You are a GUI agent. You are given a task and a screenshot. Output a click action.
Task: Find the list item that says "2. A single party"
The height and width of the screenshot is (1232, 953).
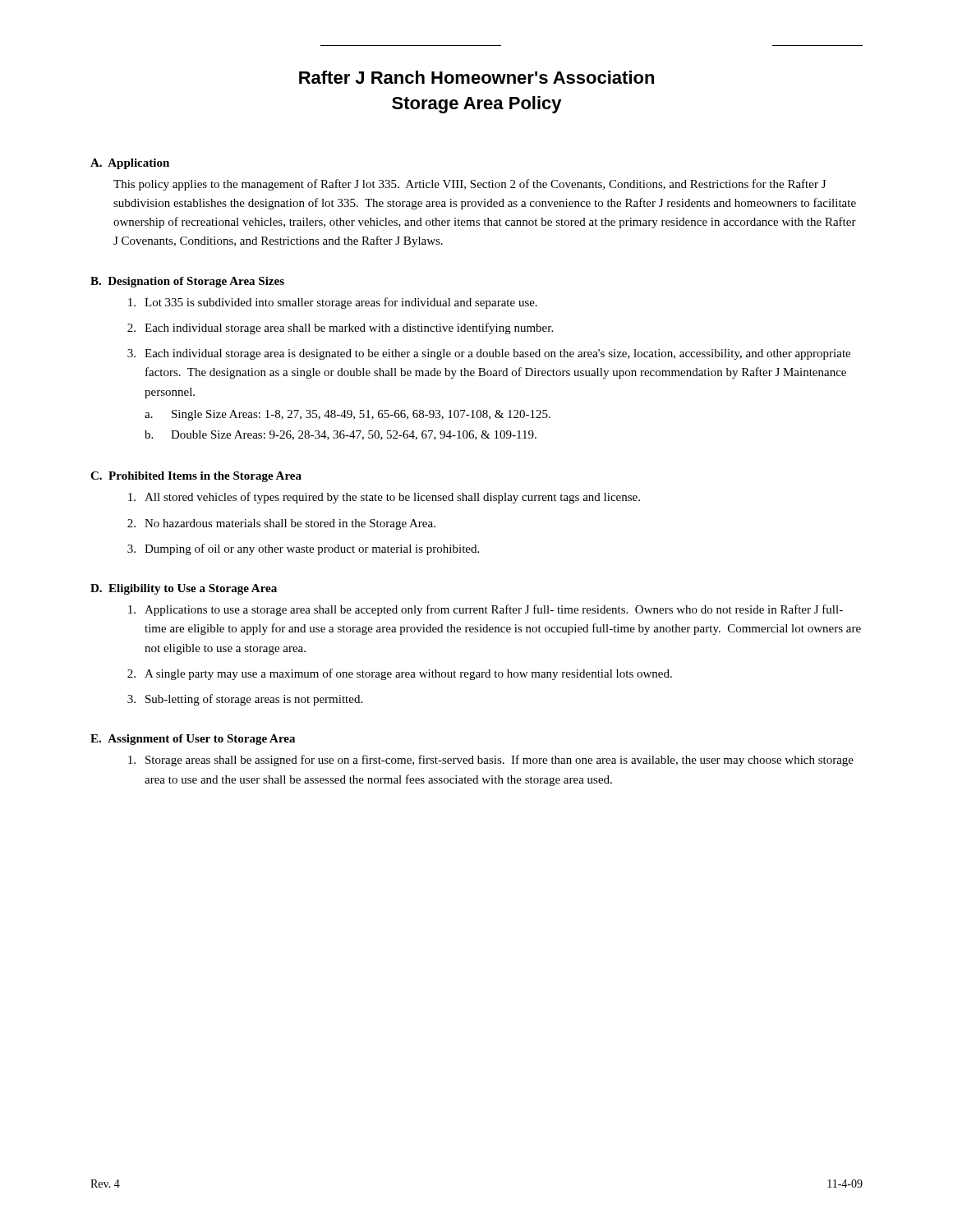(488, 674)
